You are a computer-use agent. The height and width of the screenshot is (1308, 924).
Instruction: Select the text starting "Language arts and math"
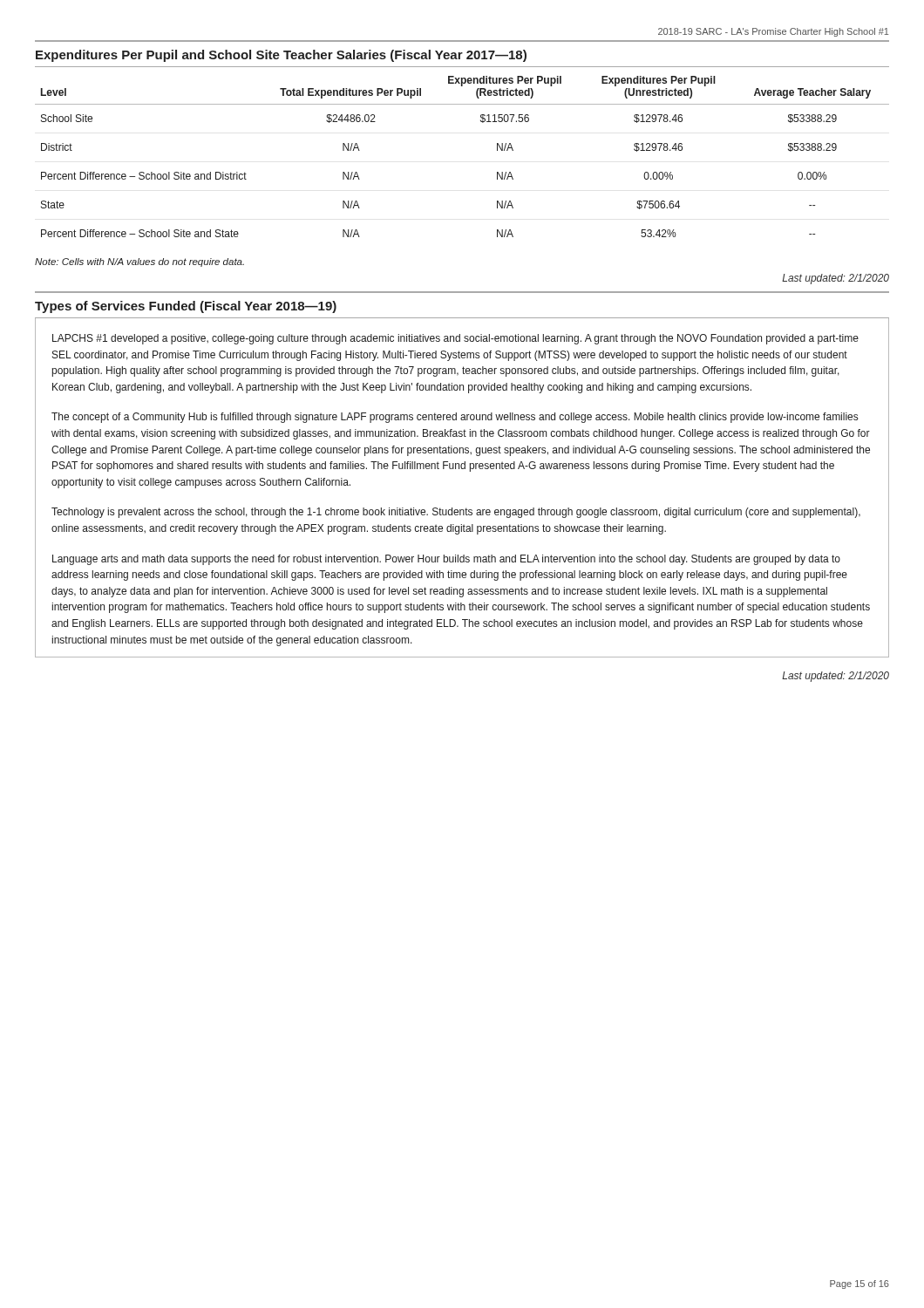click(x=461, y=599)
